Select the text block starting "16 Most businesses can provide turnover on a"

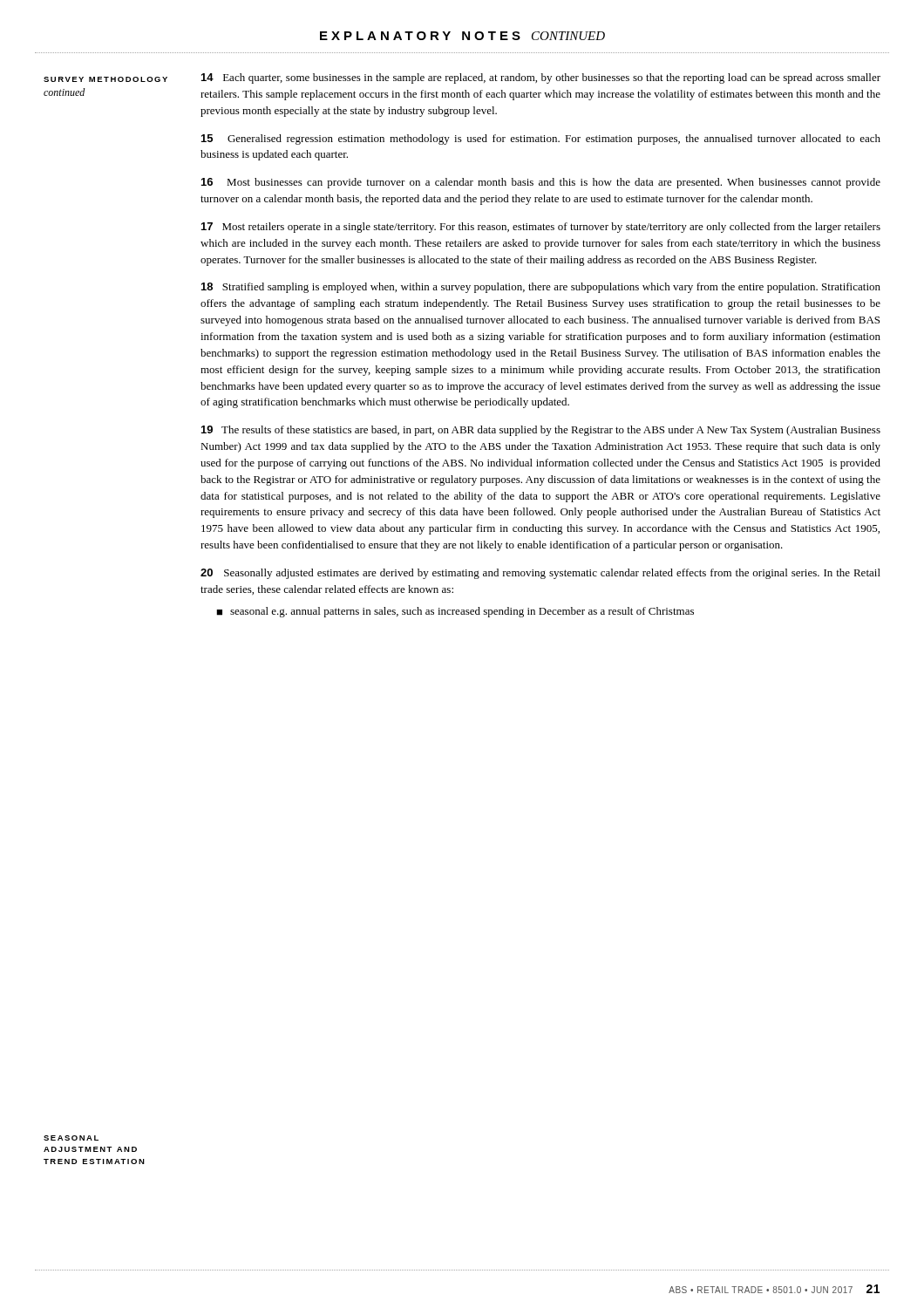[x=540, y=190]
